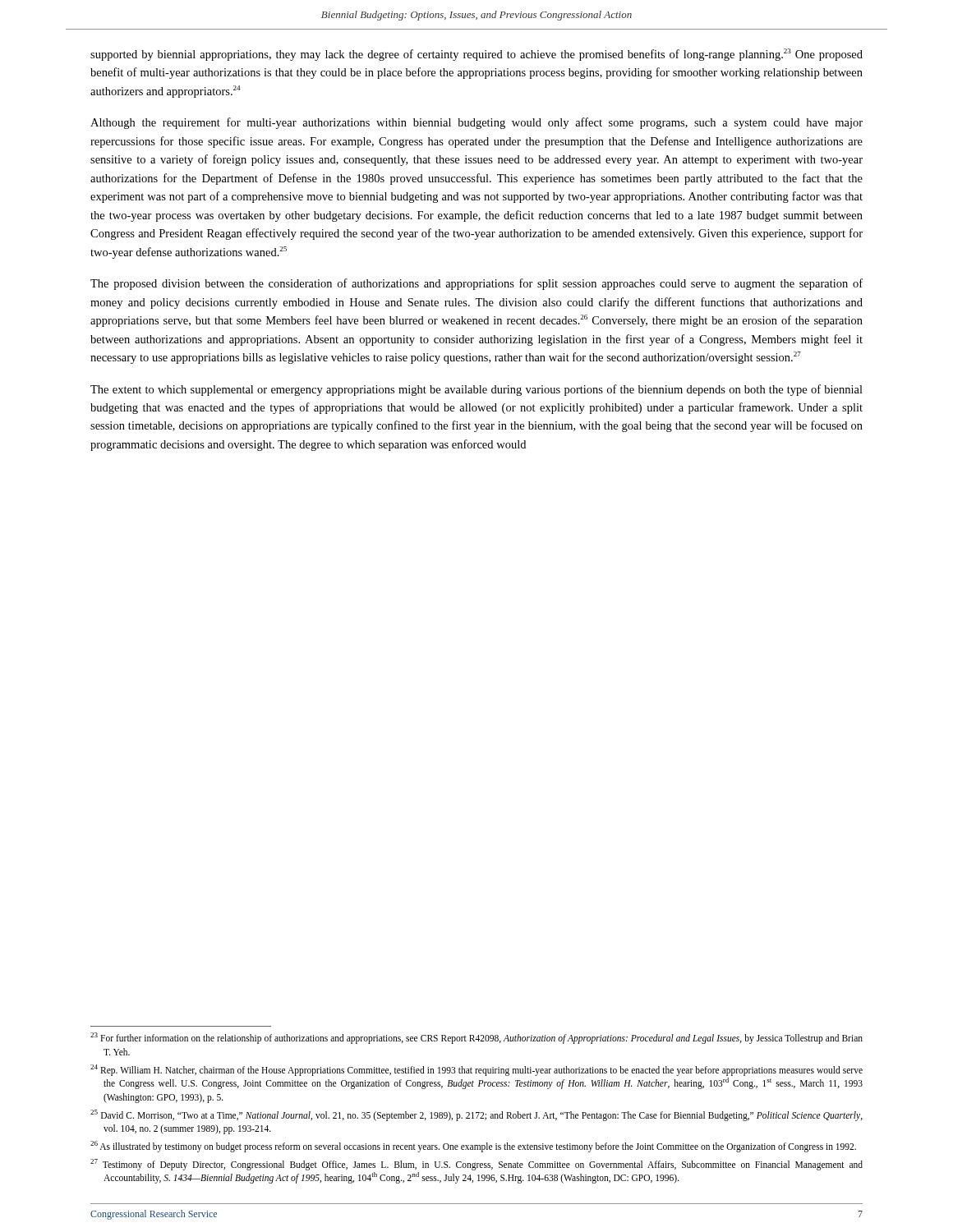Click on the text block with the text "The proposed division between the"
The width and height of the screenshot is (953, 1232).
(476, 320)
